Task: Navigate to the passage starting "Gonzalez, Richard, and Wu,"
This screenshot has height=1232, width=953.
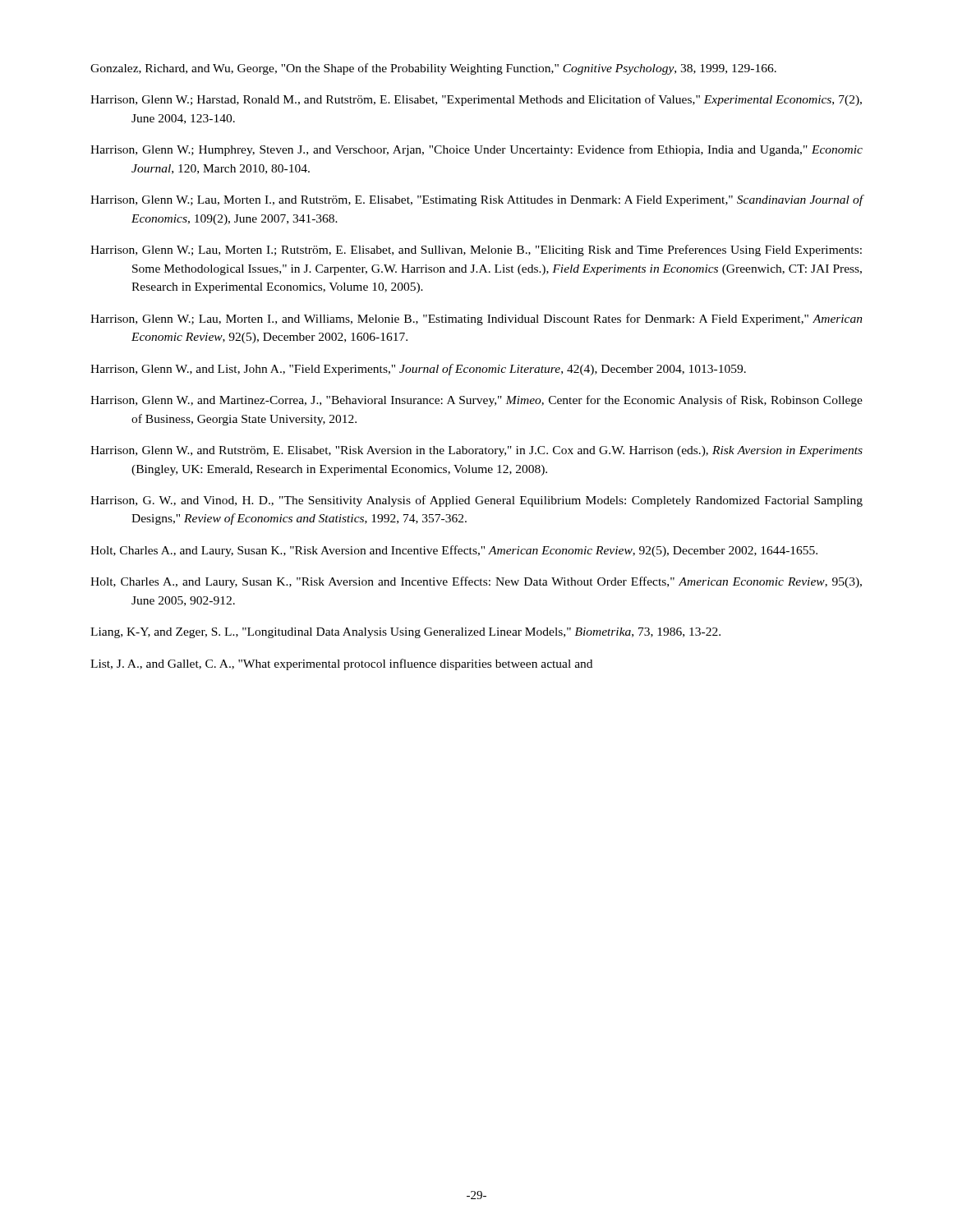Action: [434, 68]
